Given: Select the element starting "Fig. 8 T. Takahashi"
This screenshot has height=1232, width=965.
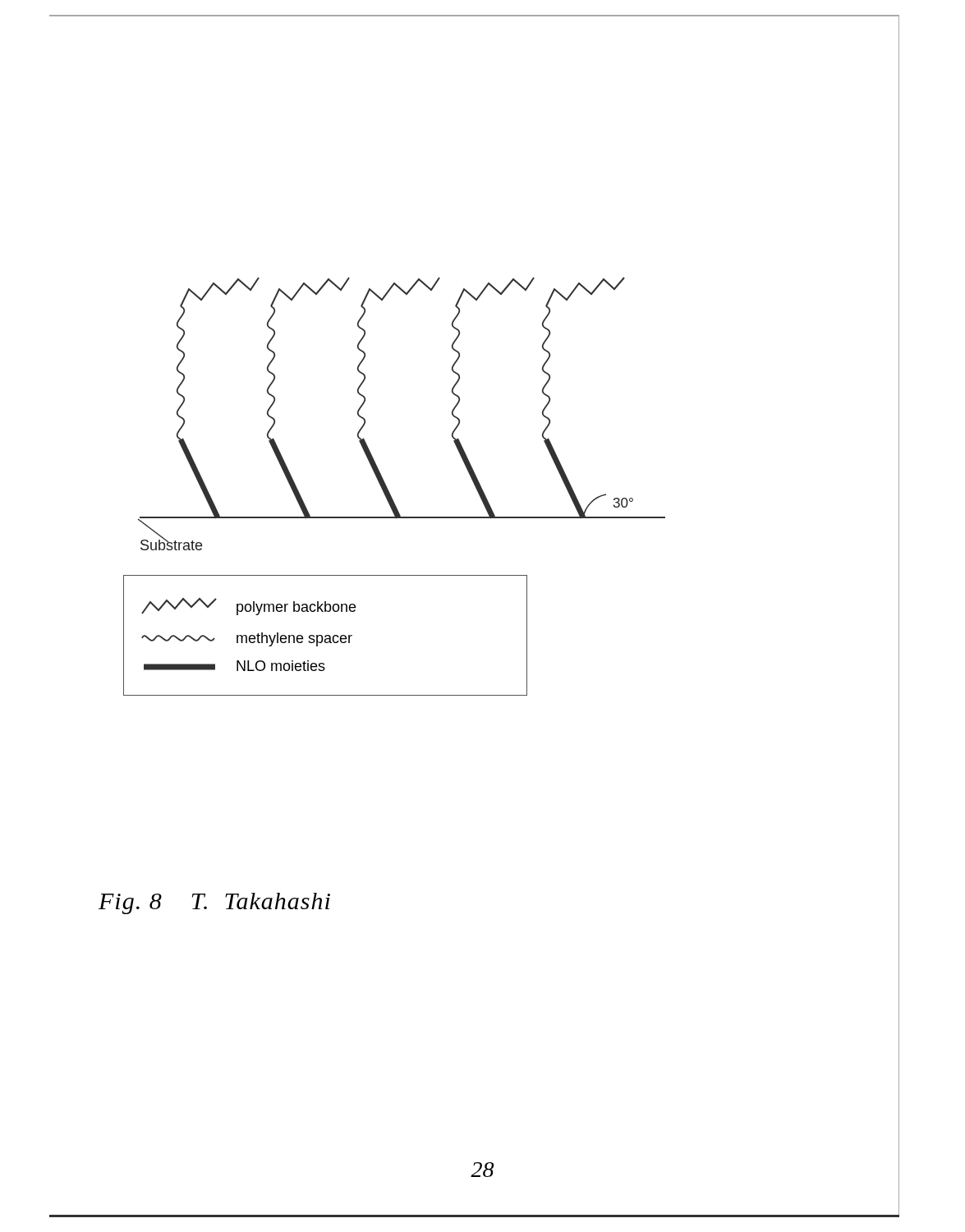Looking at the screenshot, I should point(215,901).
